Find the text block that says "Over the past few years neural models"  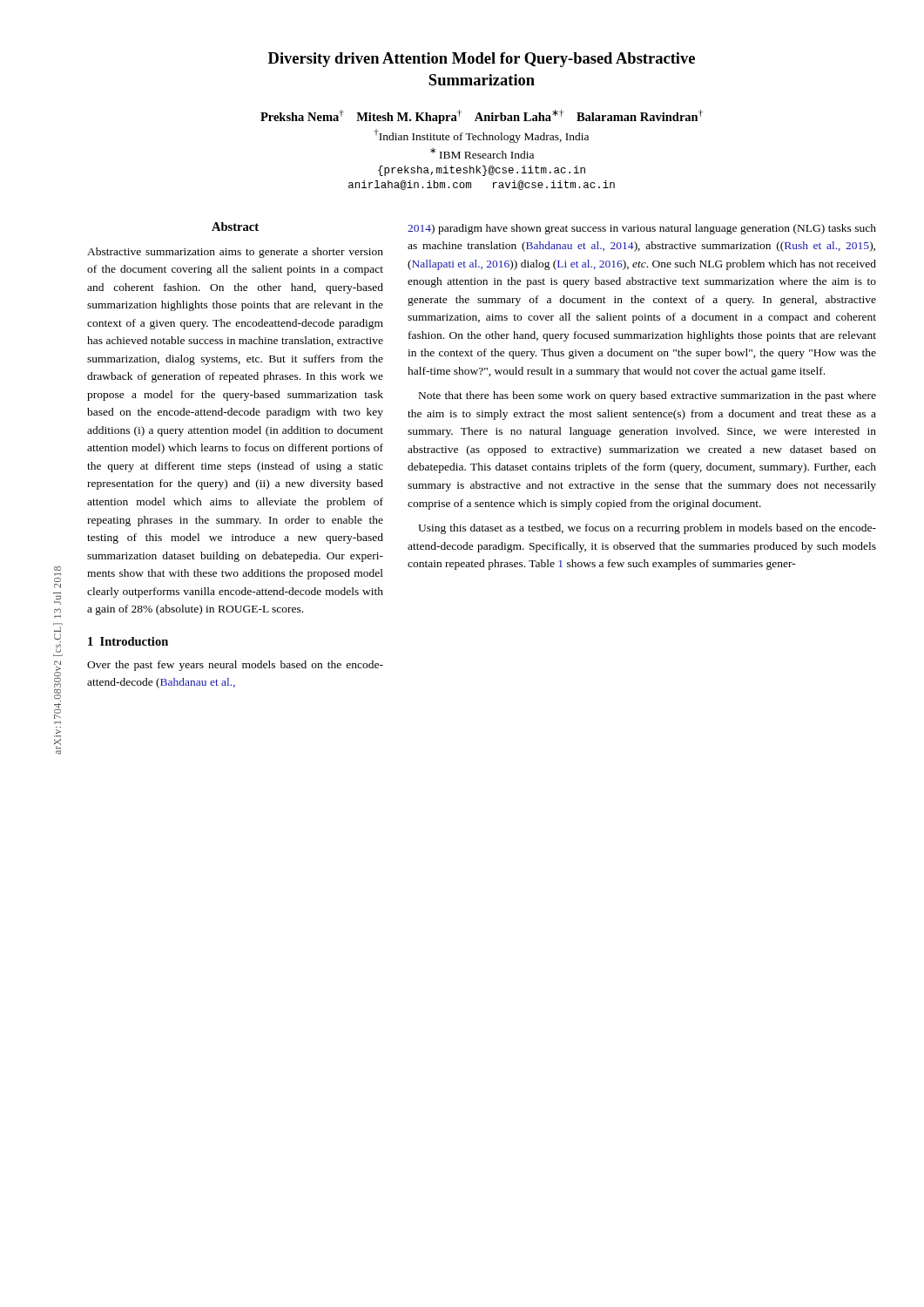[235, 673]
